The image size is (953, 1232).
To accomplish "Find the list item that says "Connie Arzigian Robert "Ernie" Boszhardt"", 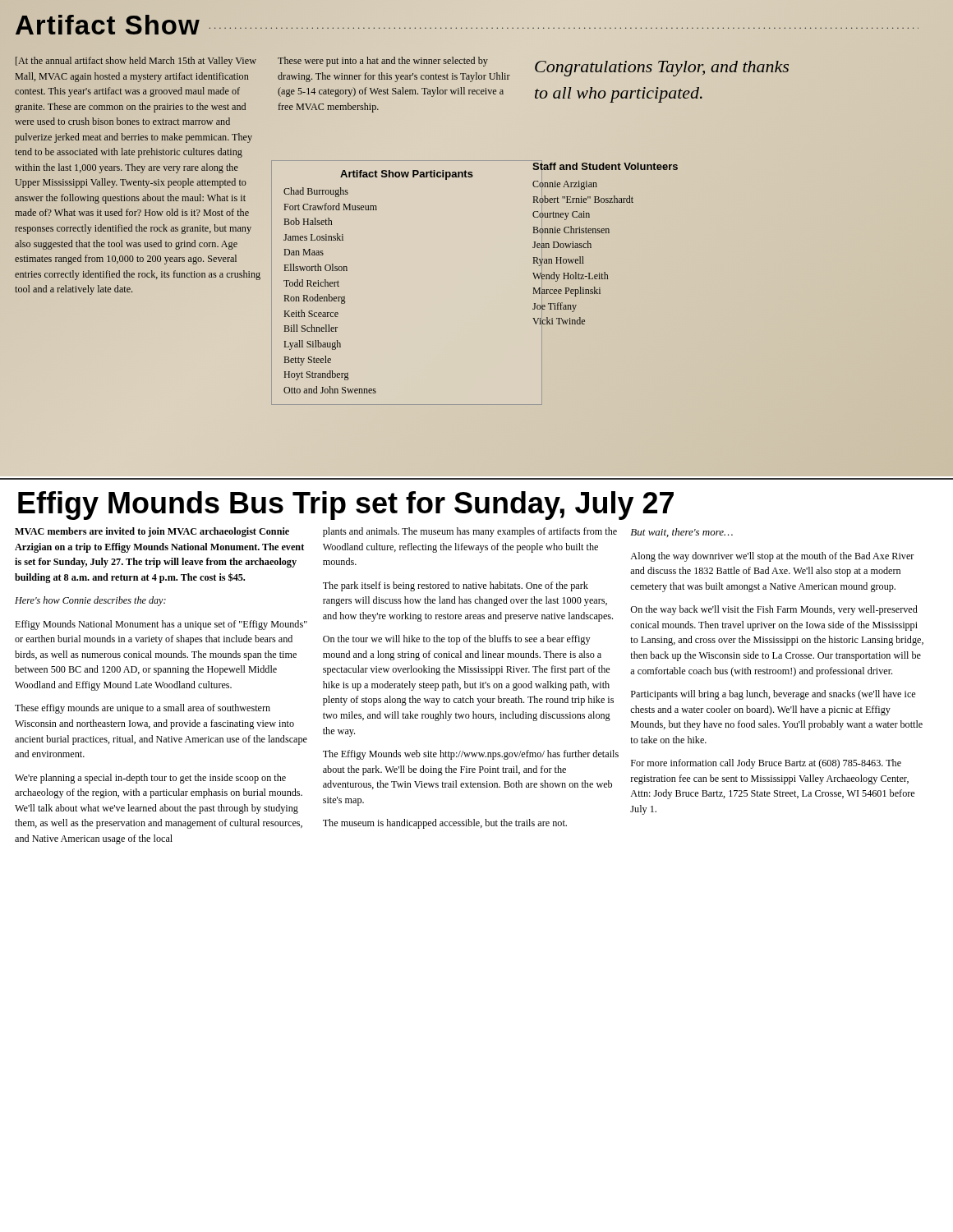I will pyautogui.click(x=583, y=253).
